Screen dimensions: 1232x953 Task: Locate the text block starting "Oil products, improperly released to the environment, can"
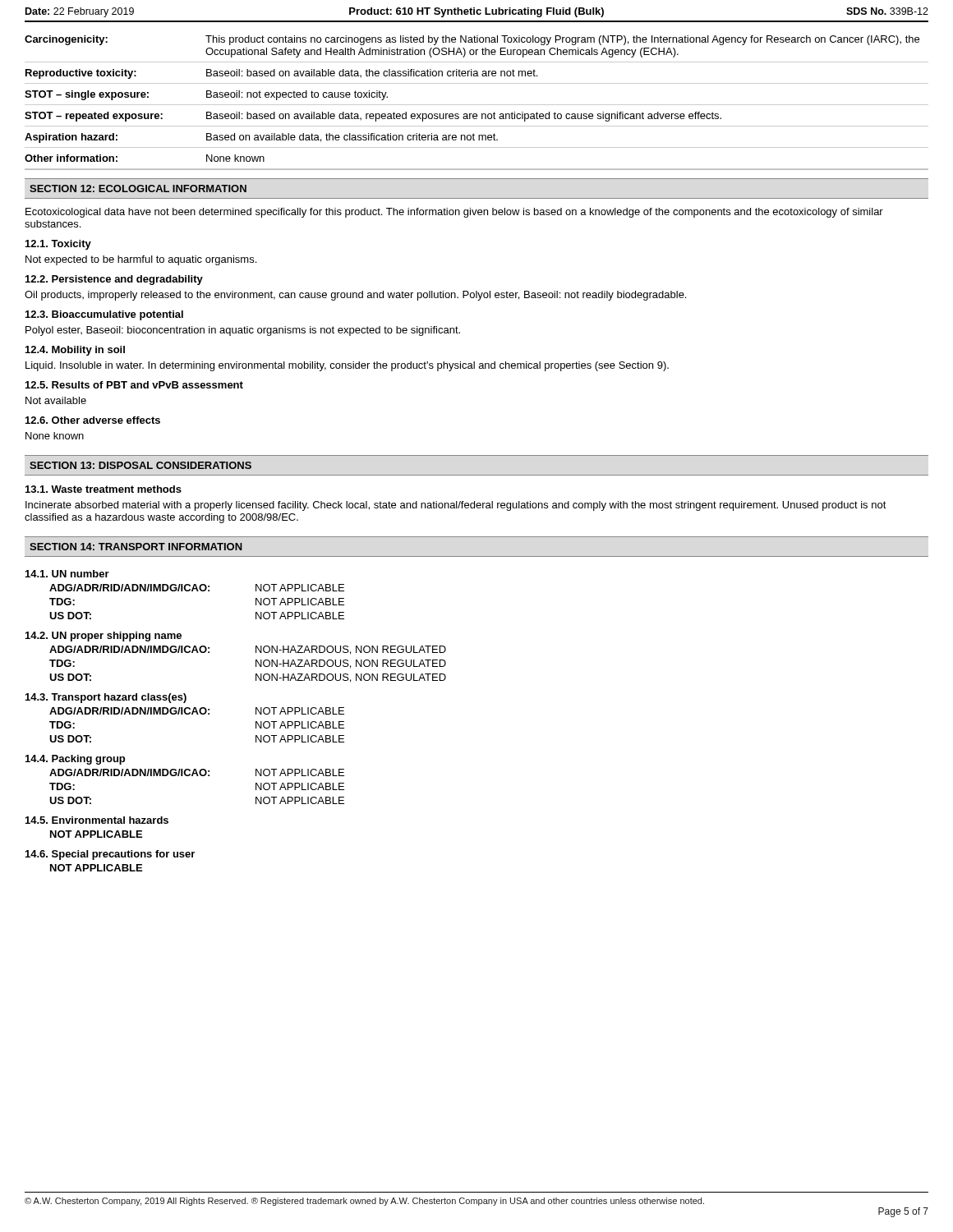coord(356,294)
